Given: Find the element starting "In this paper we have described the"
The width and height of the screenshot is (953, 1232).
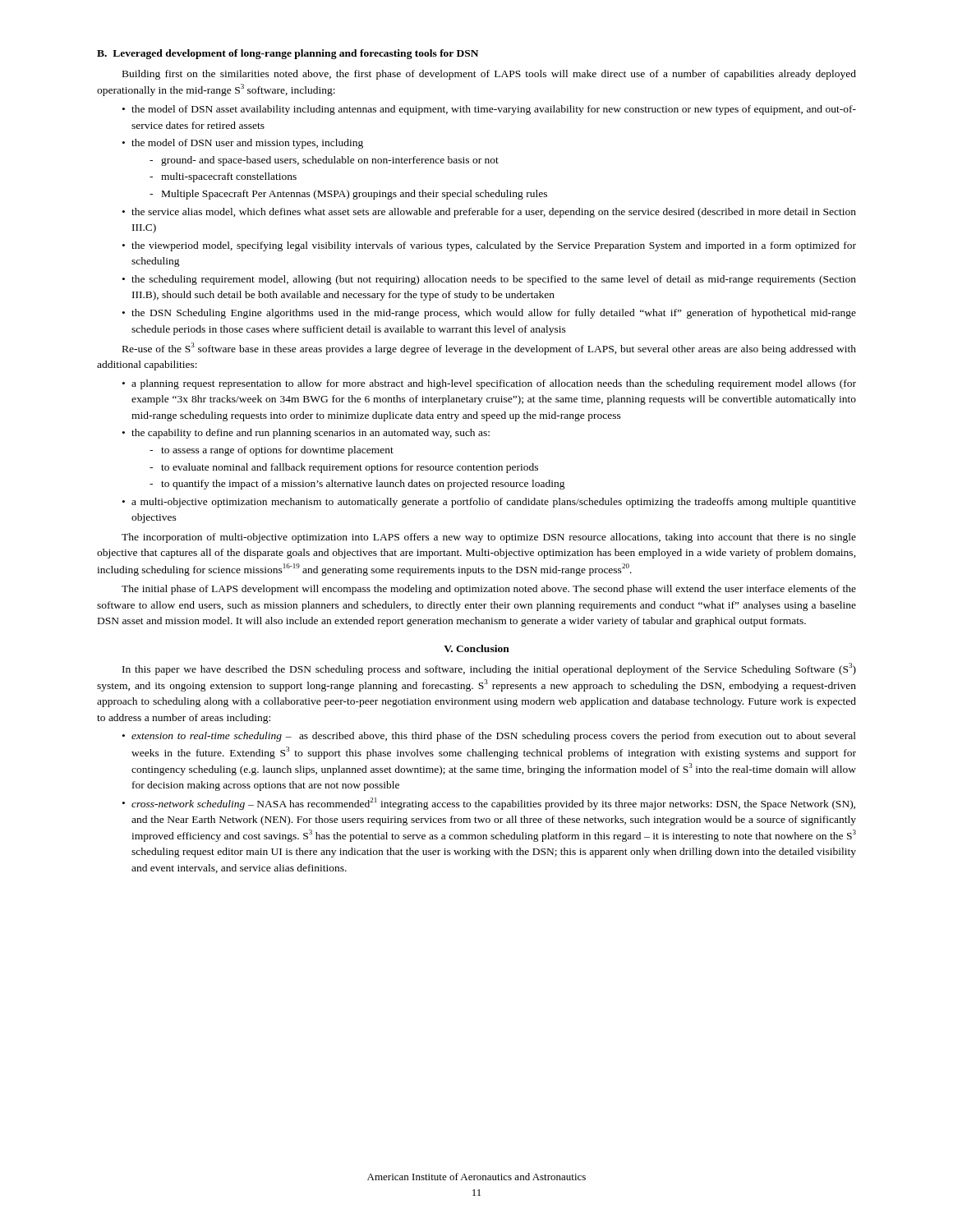Looking at the screenshot, I should coord(476,693).
